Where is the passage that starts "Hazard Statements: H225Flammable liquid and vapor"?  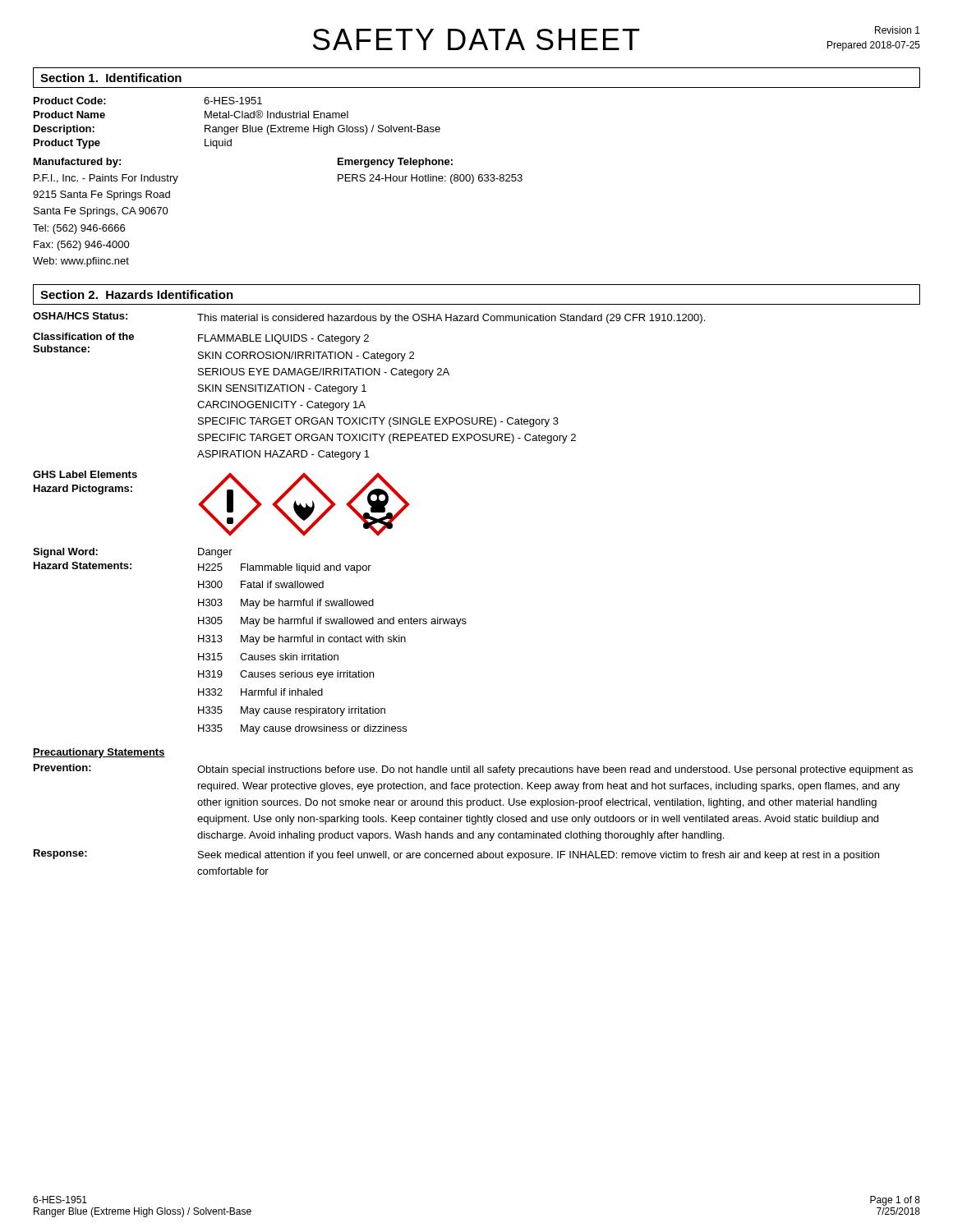[203, 568]
